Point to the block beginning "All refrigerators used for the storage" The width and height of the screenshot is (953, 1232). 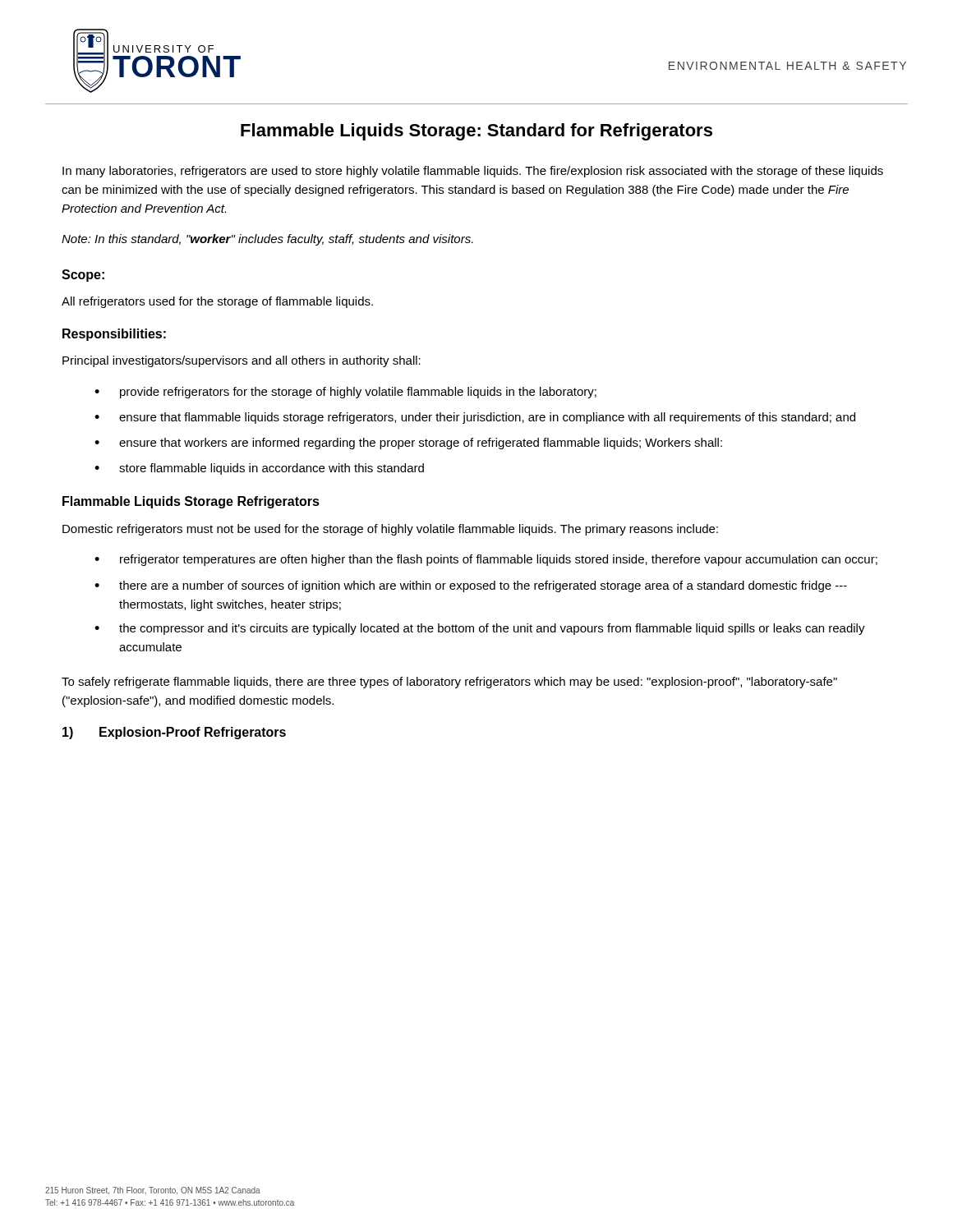coord(218,301)
